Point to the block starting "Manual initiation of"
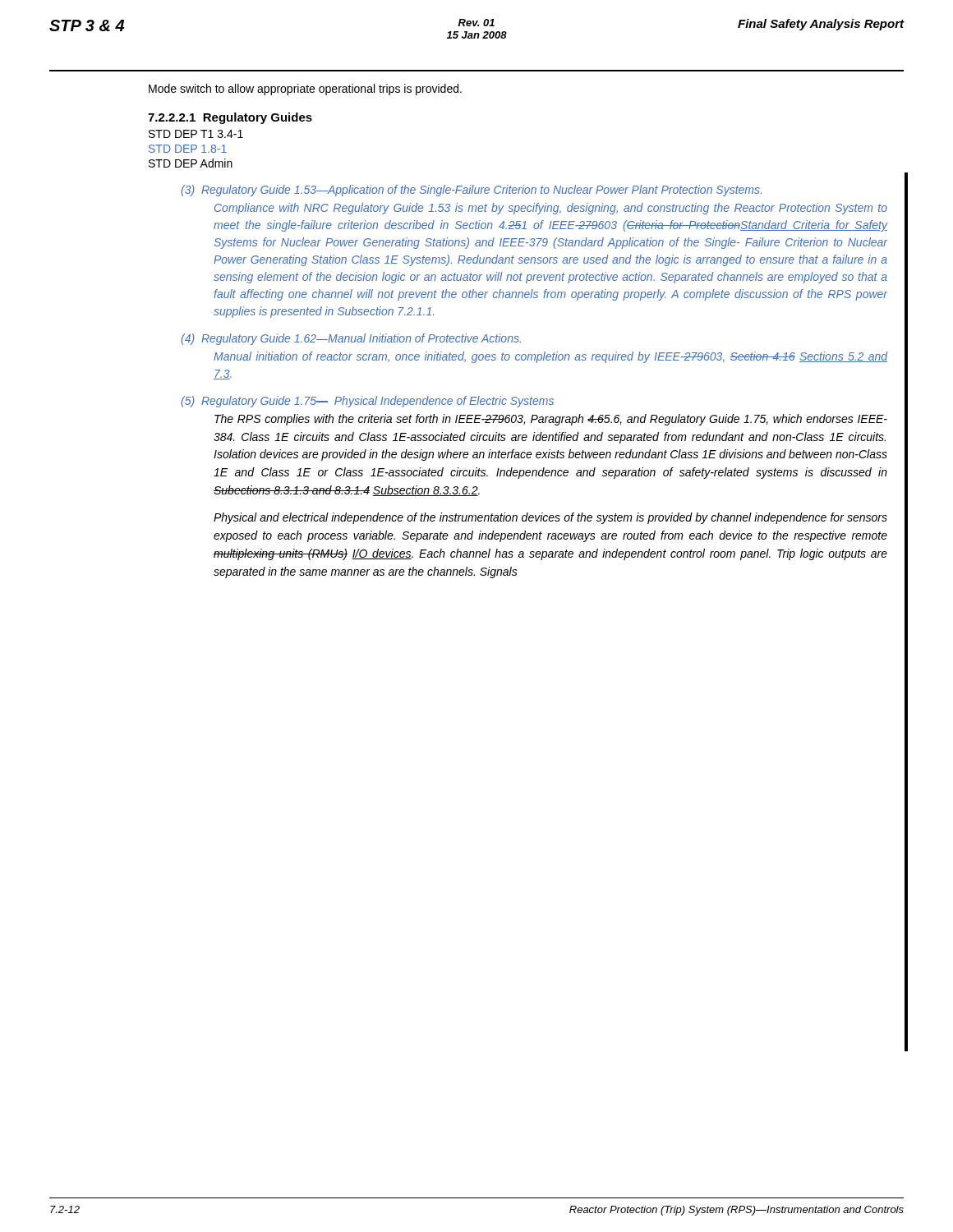 click(x=550, y=365)
